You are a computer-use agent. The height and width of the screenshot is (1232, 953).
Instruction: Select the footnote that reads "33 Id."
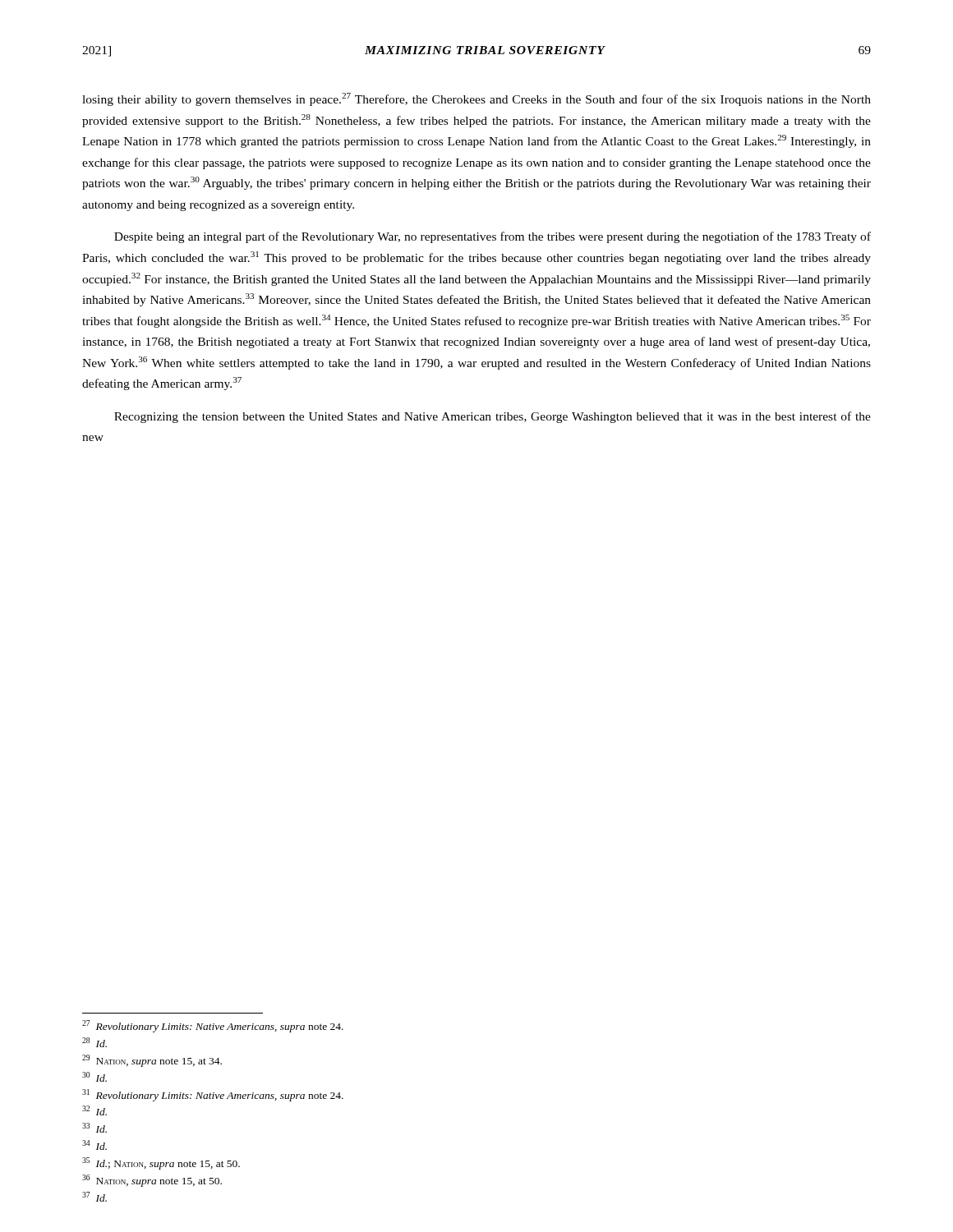[95, 1128]
